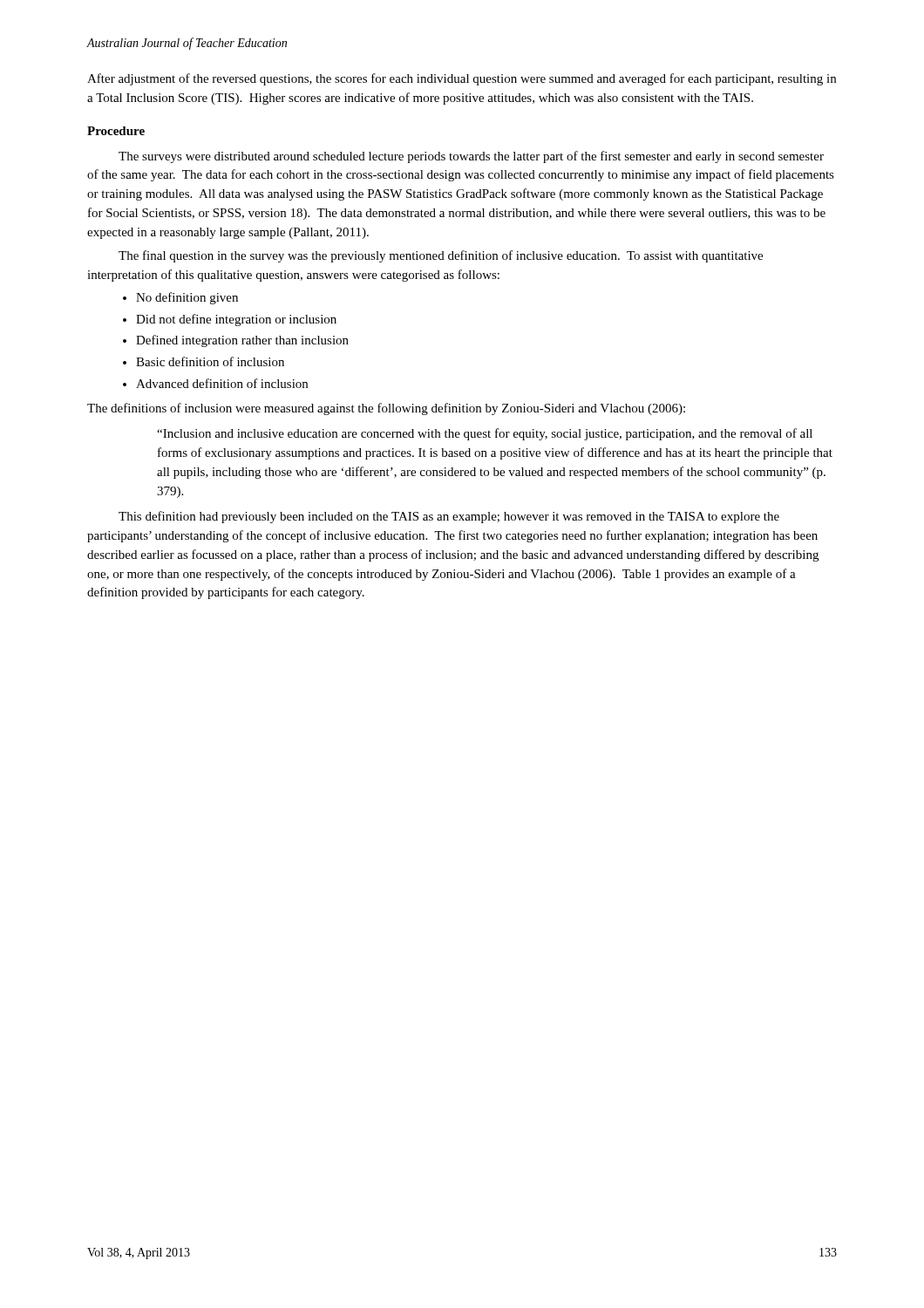Point to the block beginning "Advanced definition of"
The width and height of the screenshot is (924, 1308).
[215, 383]
